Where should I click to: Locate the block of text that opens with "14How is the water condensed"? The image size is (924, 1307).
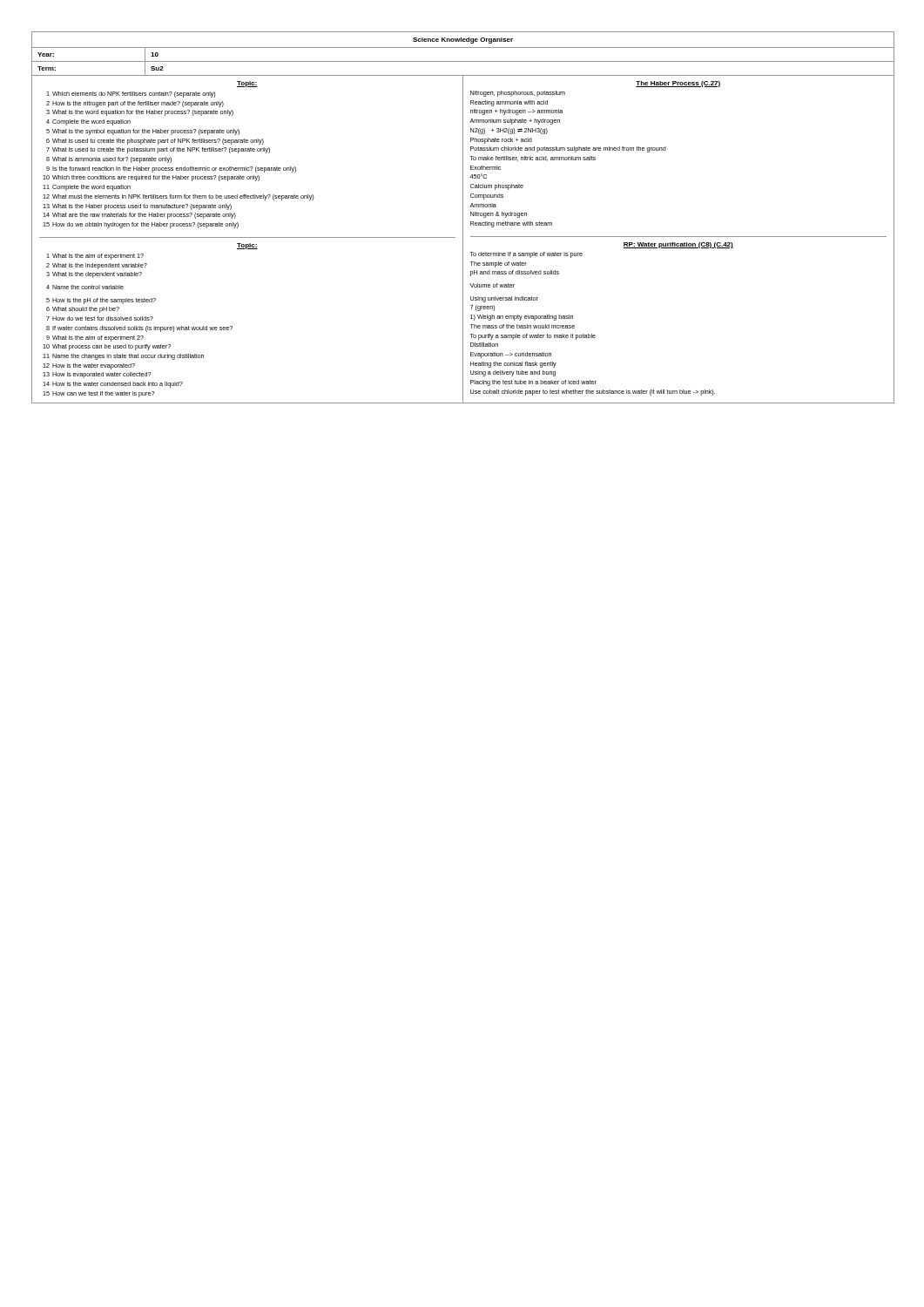[111, 384]
